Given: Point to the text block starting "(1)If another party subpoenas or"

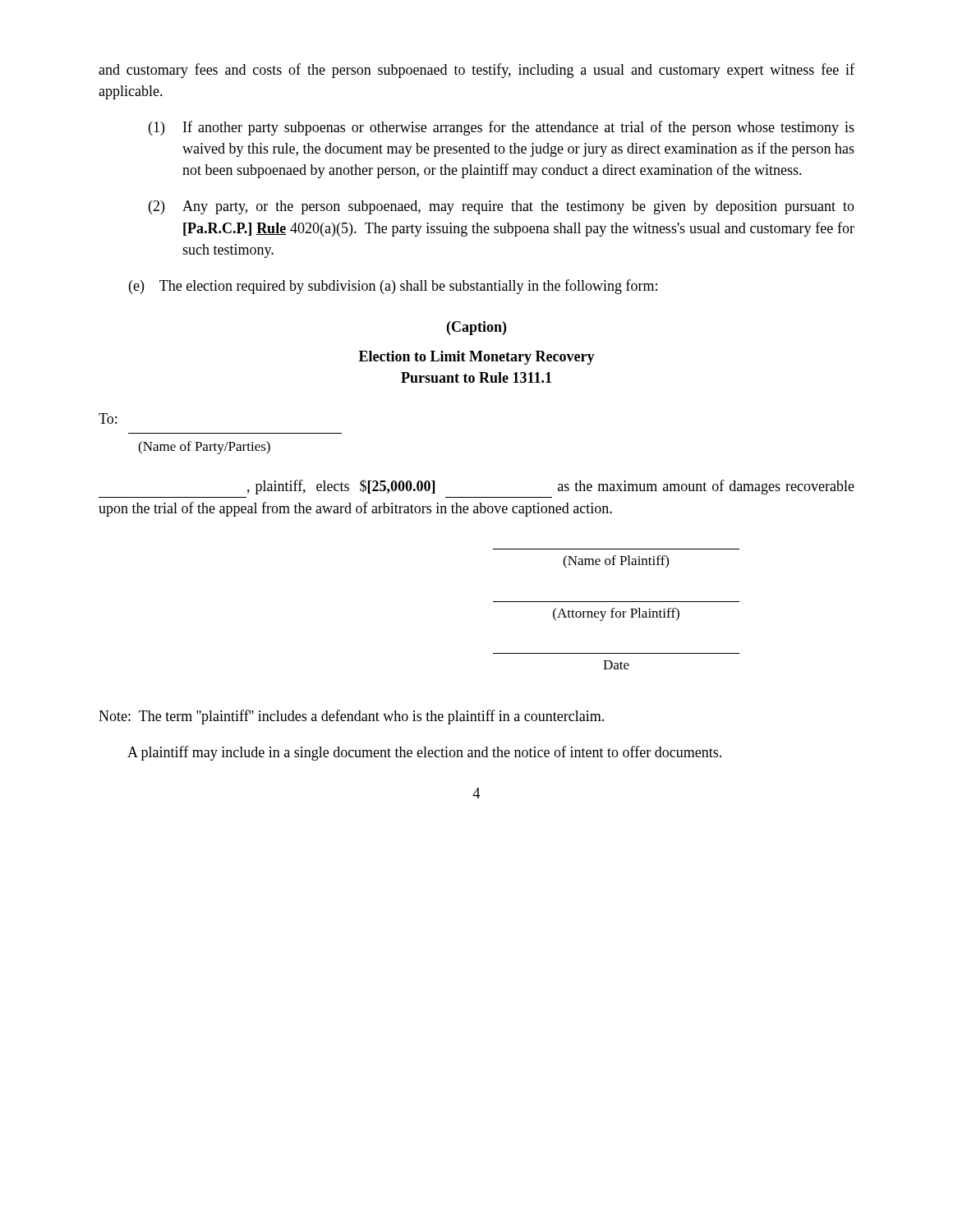Looking at the screenshot, I should pyautogui.click(x=501, y=149).
